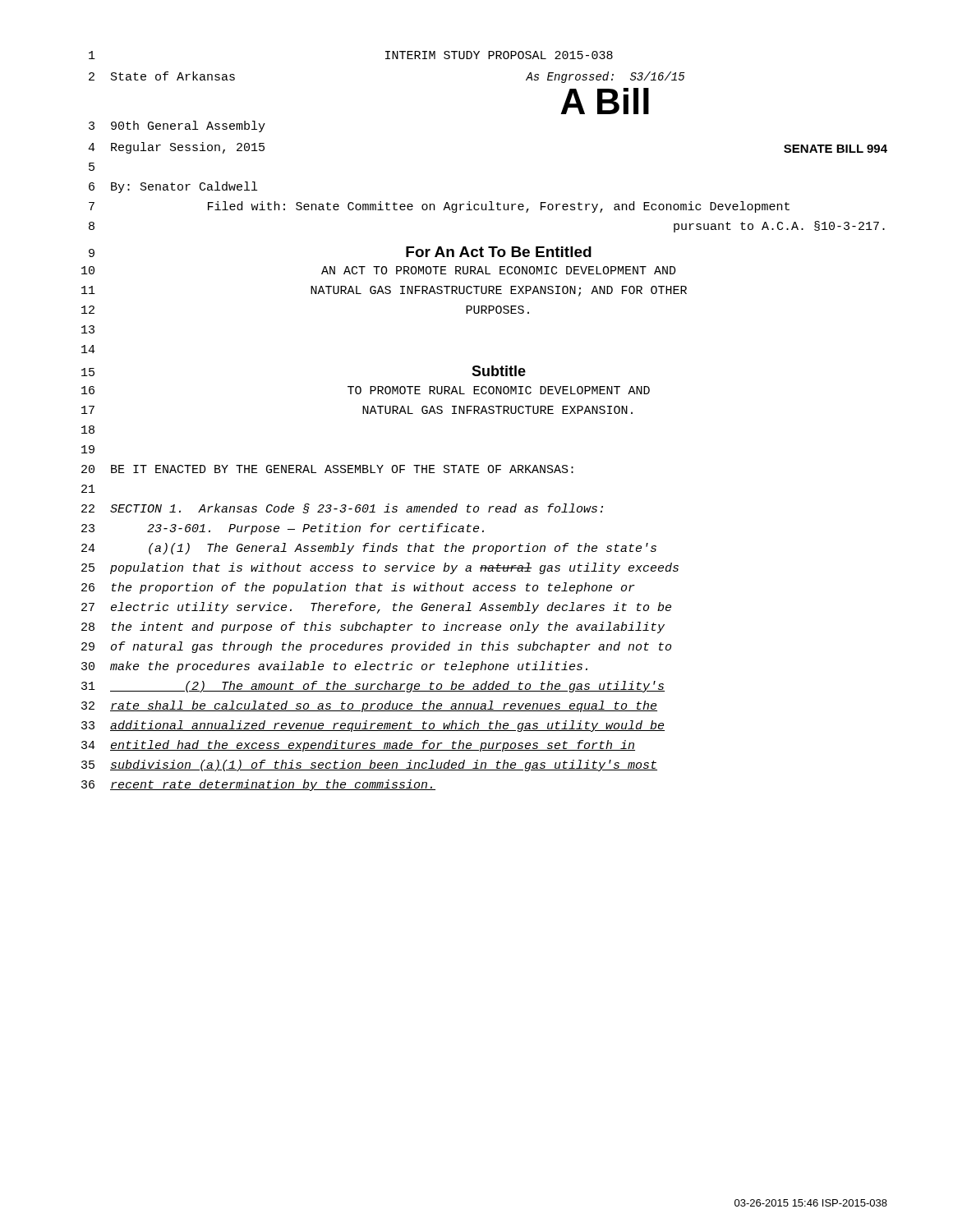Click on the block starting "32 rate shall be calculated so as to"
Image resolution: width=953 pixels, height=1232 pixels.
click(x=476, y=707)
